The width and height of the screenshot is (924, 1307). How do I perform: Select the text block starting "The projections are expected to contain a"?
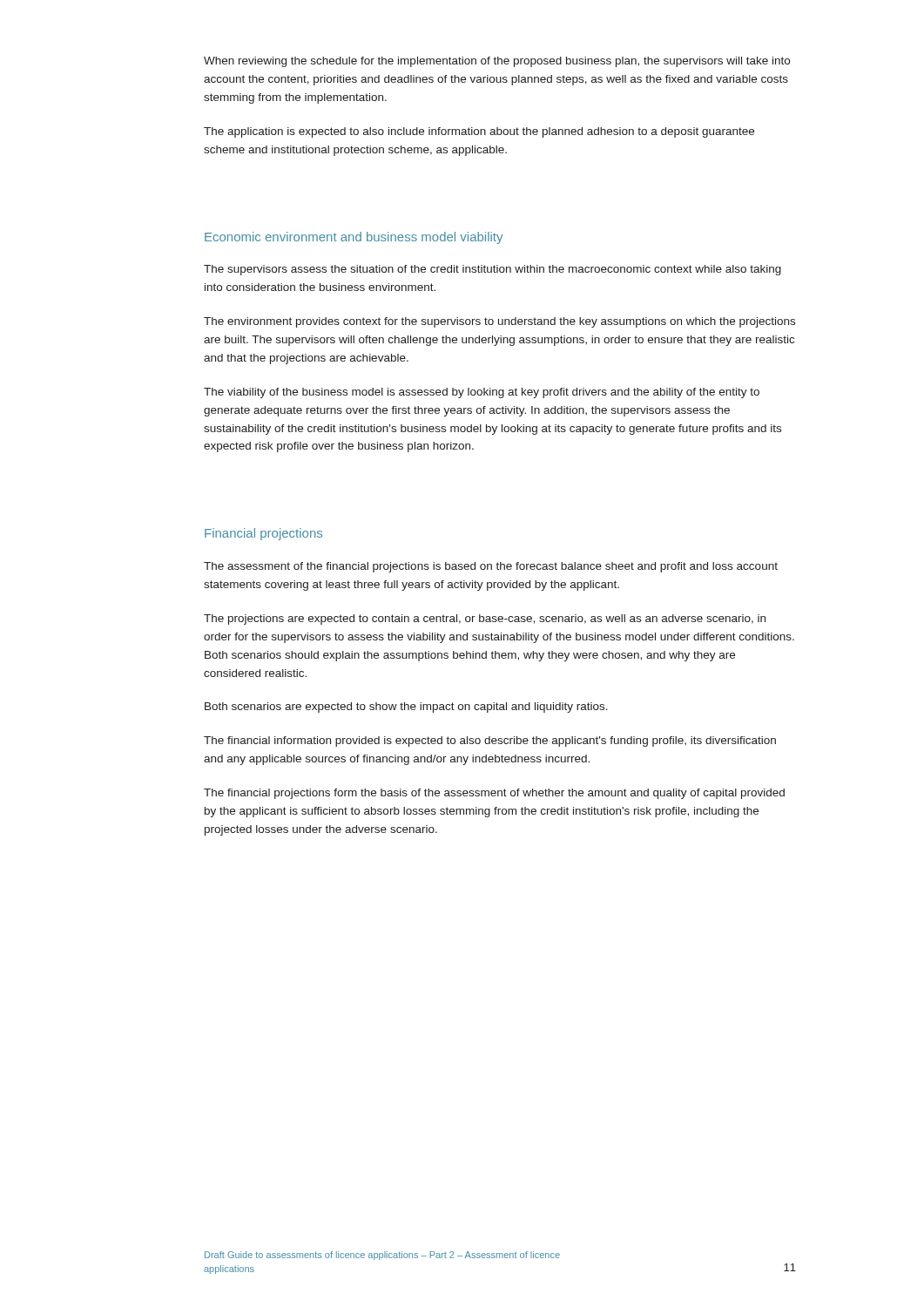pos(499,645)
